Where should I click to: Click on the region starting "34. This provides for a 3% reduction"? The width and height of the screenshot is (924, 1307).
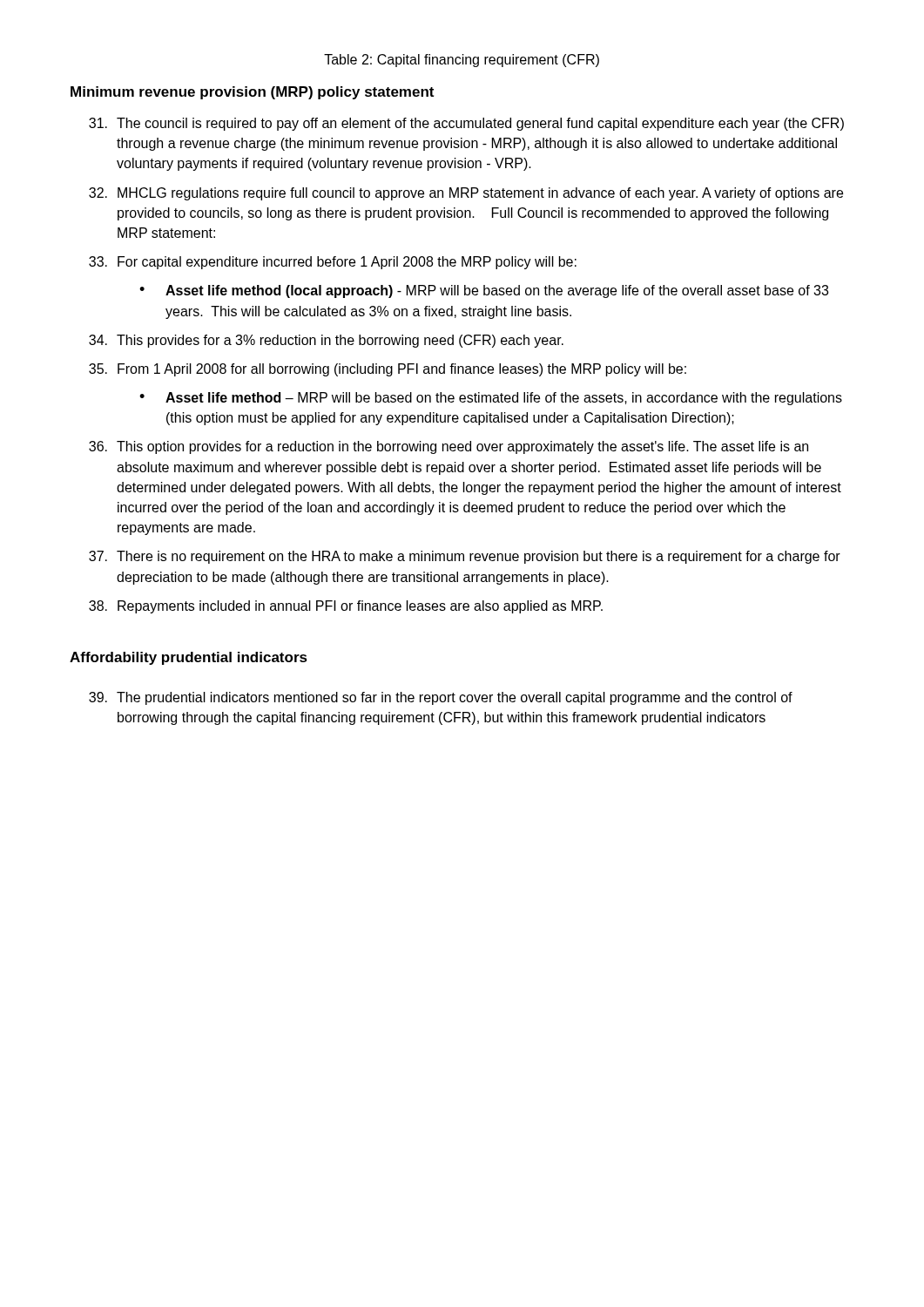462,340
